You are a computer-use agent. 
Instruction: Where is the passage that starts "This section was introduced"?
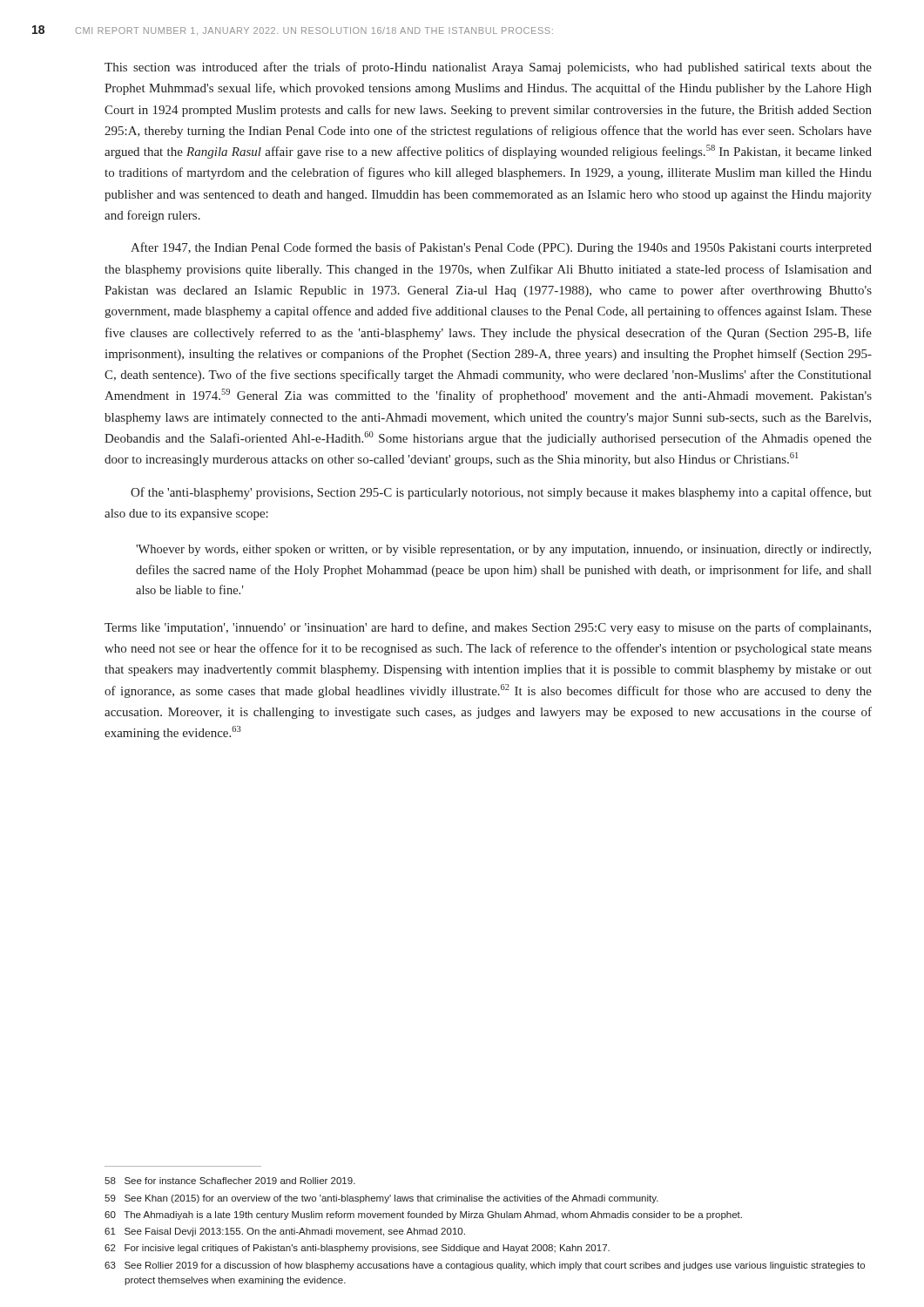[x=488, y=141]
